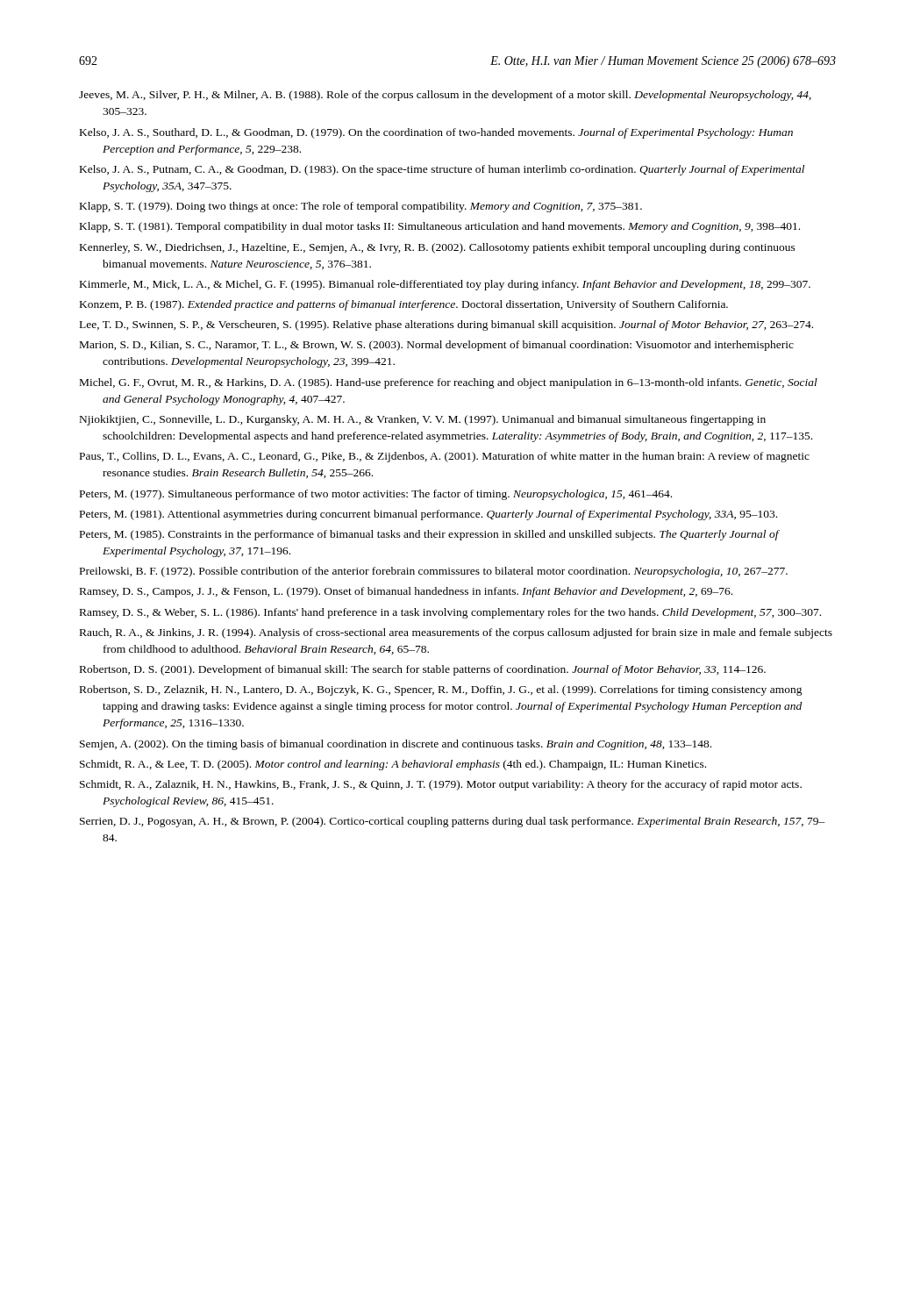Point to the block beginning "Semjen, A. (2002). On the"

[x=396, y=743]
